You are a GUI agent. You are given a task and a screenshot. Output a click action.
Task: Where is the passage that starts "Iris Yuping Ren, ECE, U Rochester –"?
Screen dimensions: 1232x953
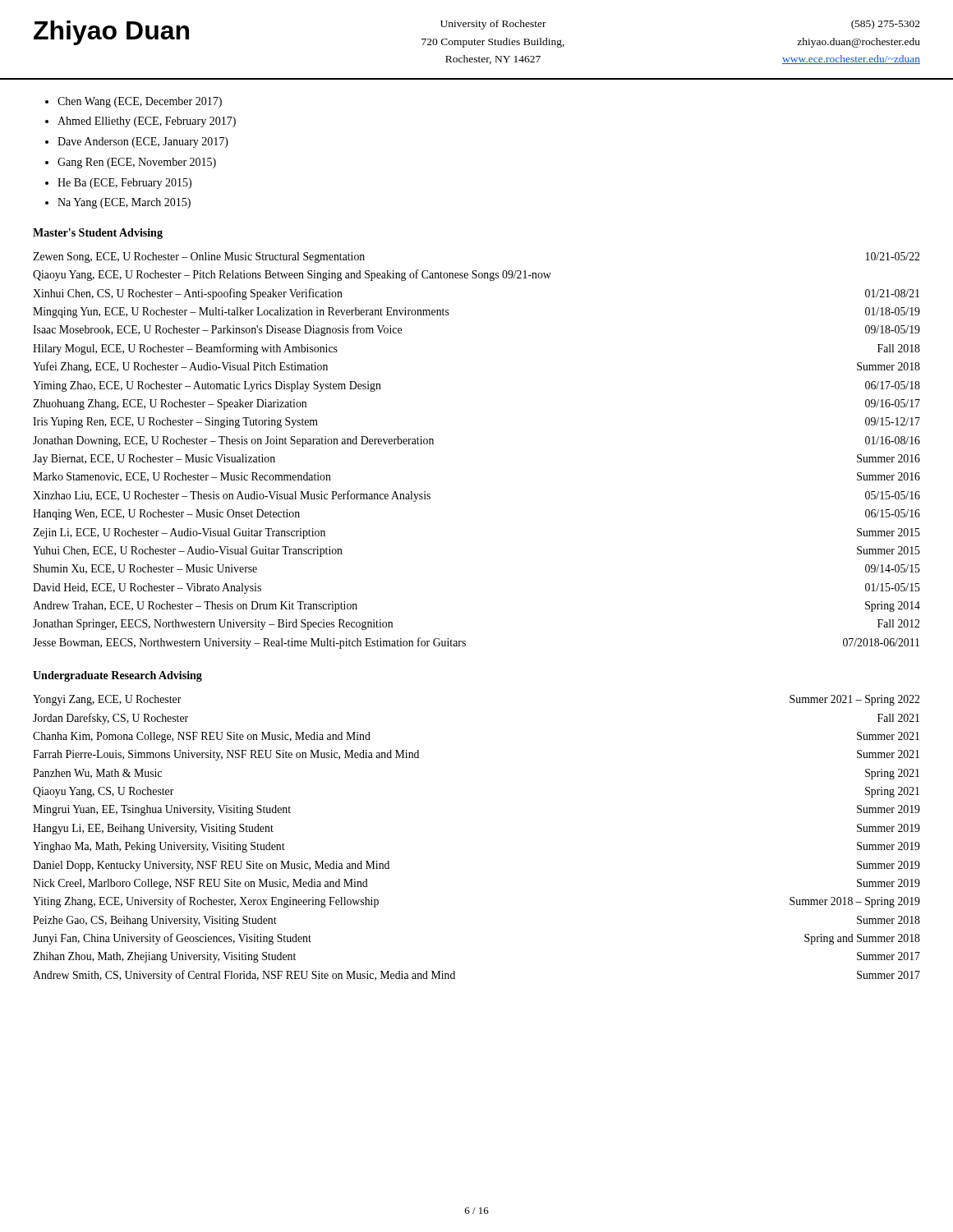click(x=183, y=423)
